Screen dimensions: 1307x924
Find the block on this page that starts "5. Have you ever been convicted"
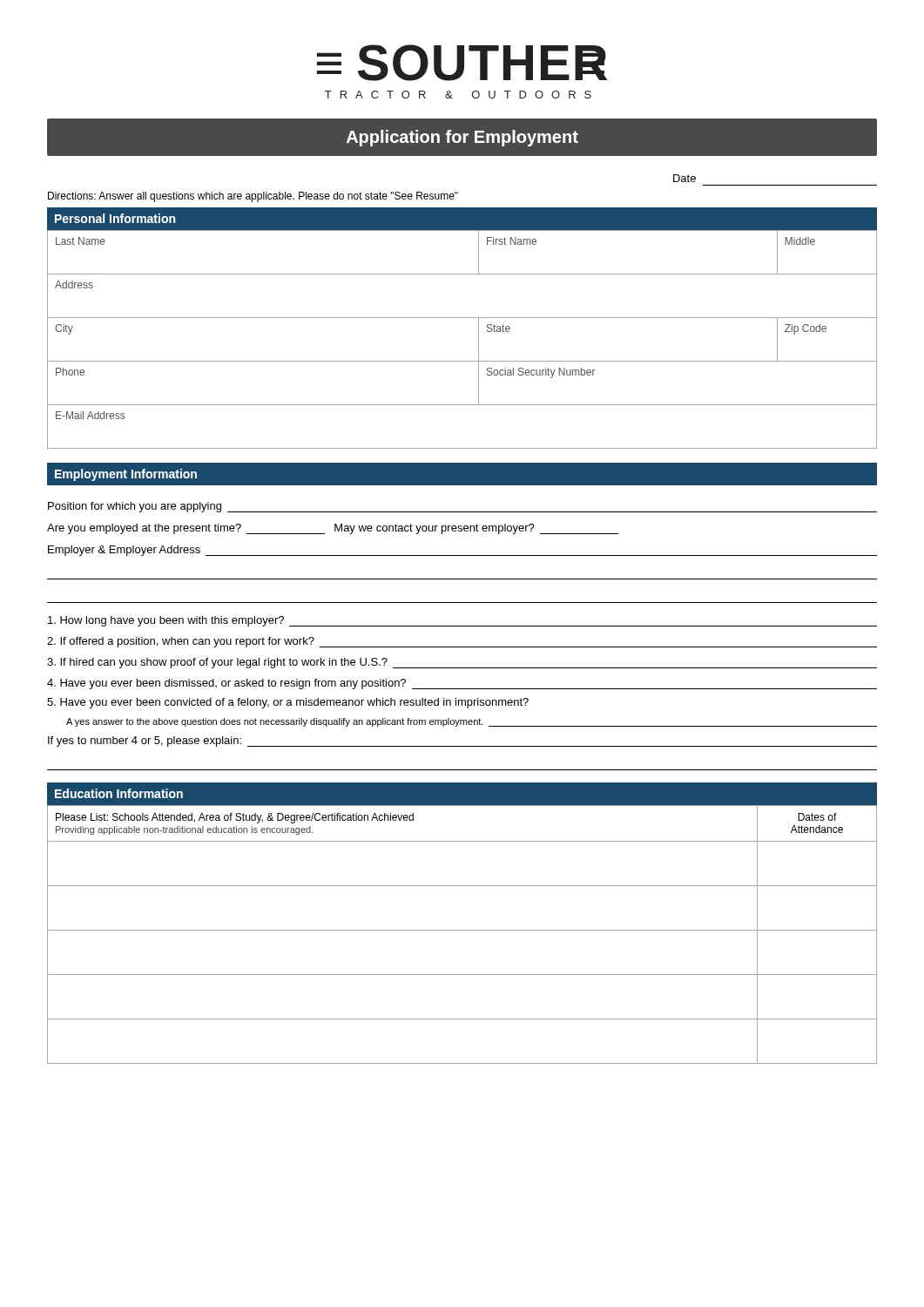tap(288, 702)
